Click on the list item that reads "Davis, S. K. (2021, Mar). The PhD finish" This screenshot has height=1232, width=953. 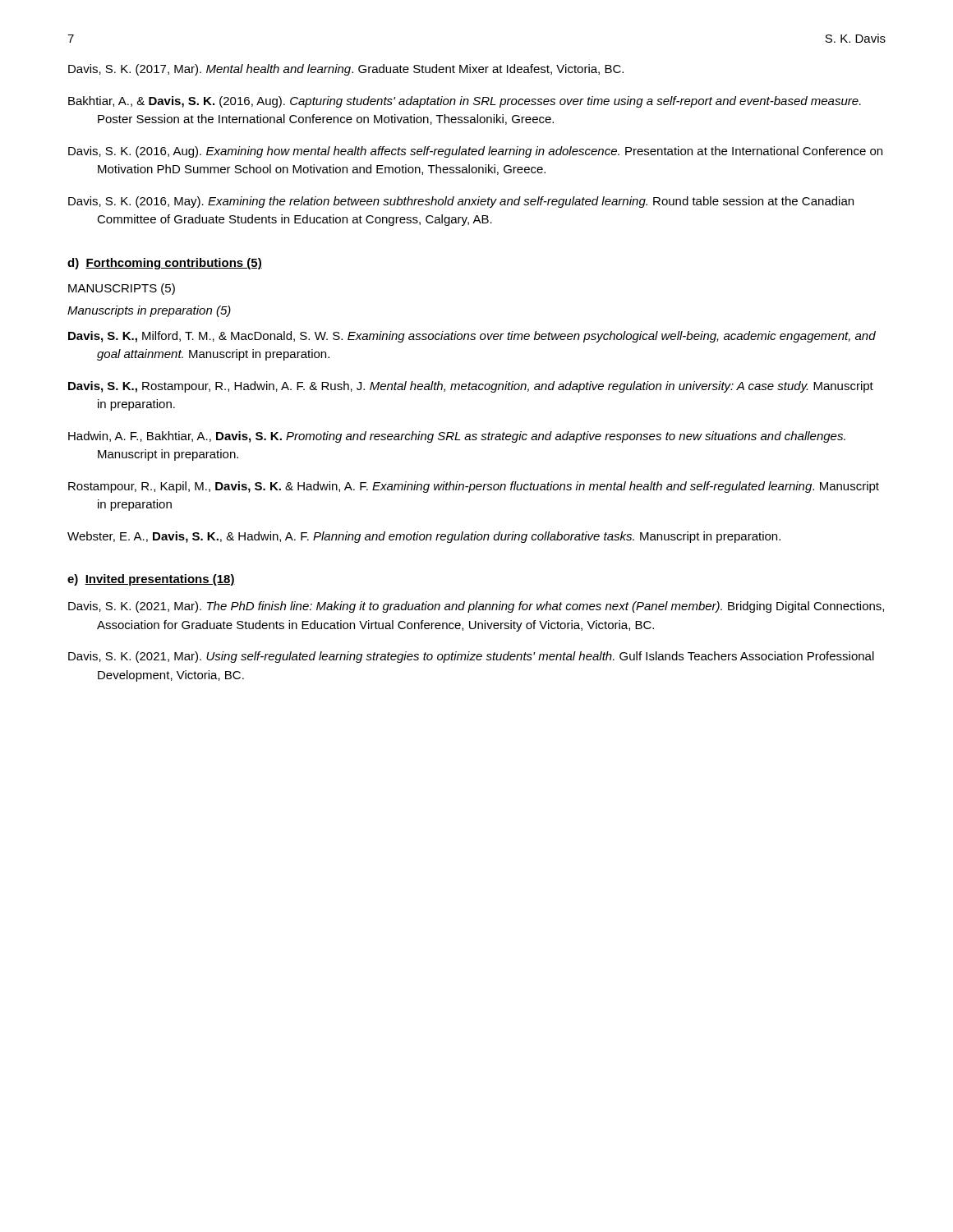(476, 615)
